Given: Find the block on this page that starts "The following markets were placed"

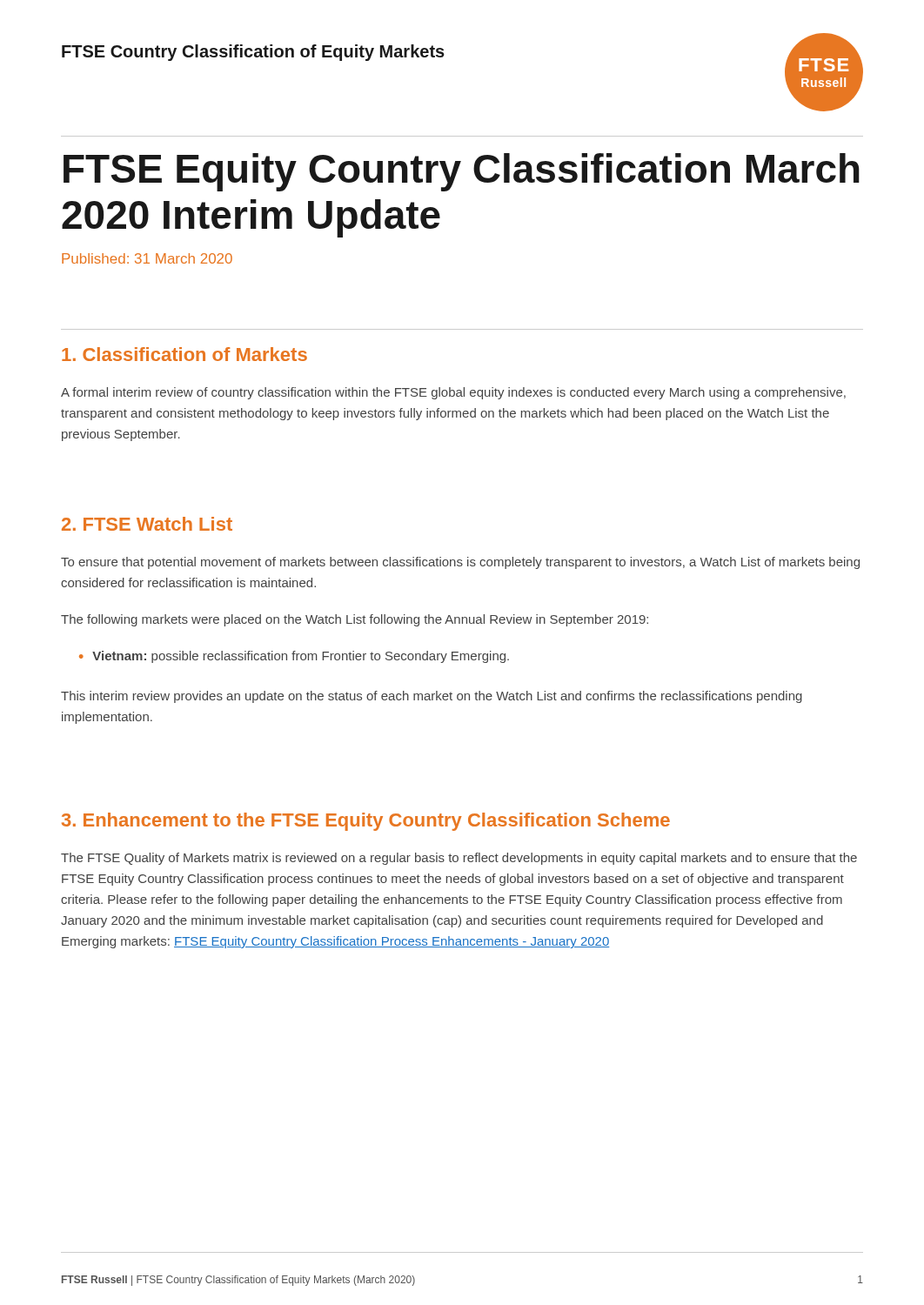Looking at the screenshot, I should click(355, 619).
